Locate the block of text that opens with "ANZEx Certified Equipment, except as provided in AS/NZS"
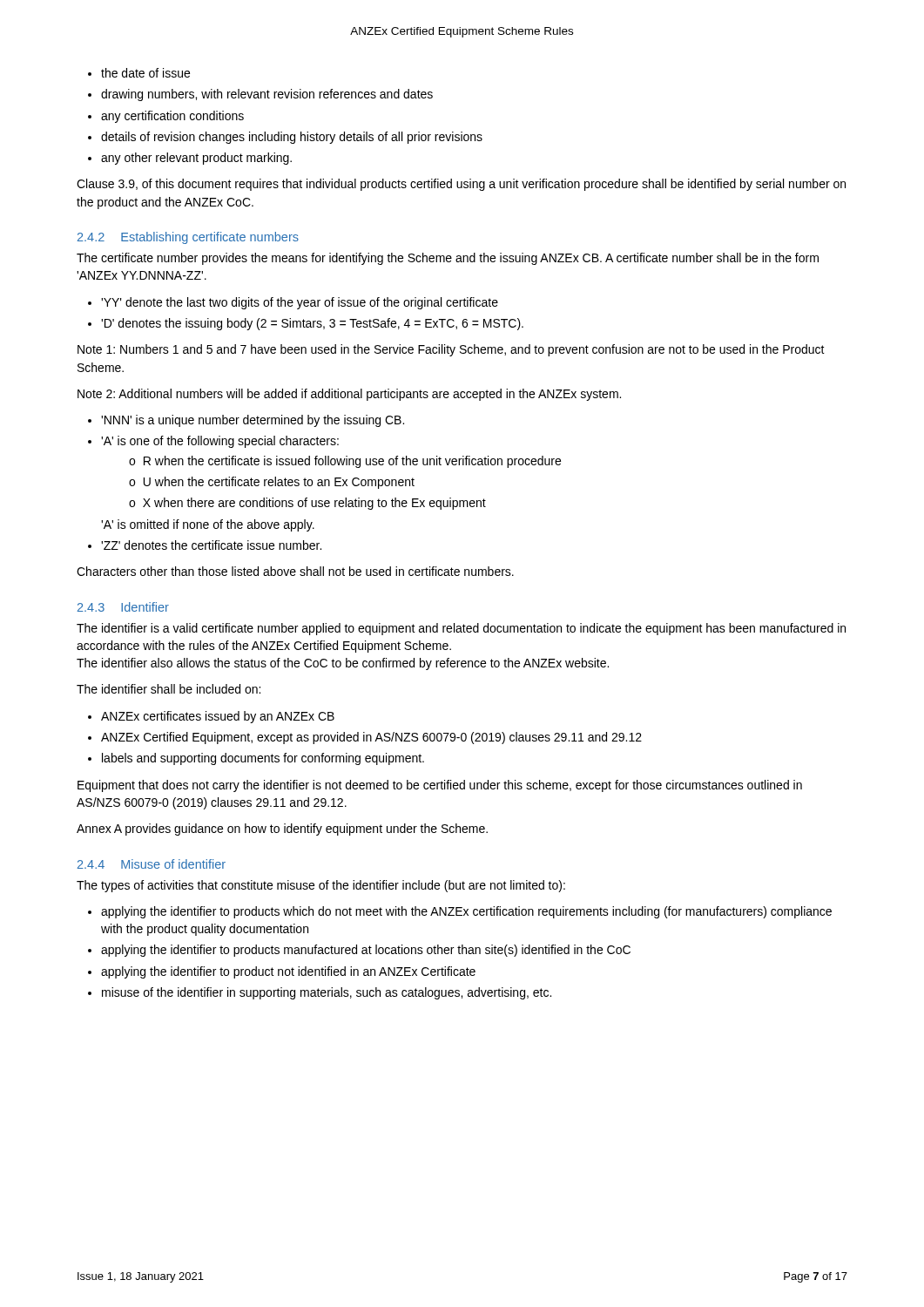 371,737
